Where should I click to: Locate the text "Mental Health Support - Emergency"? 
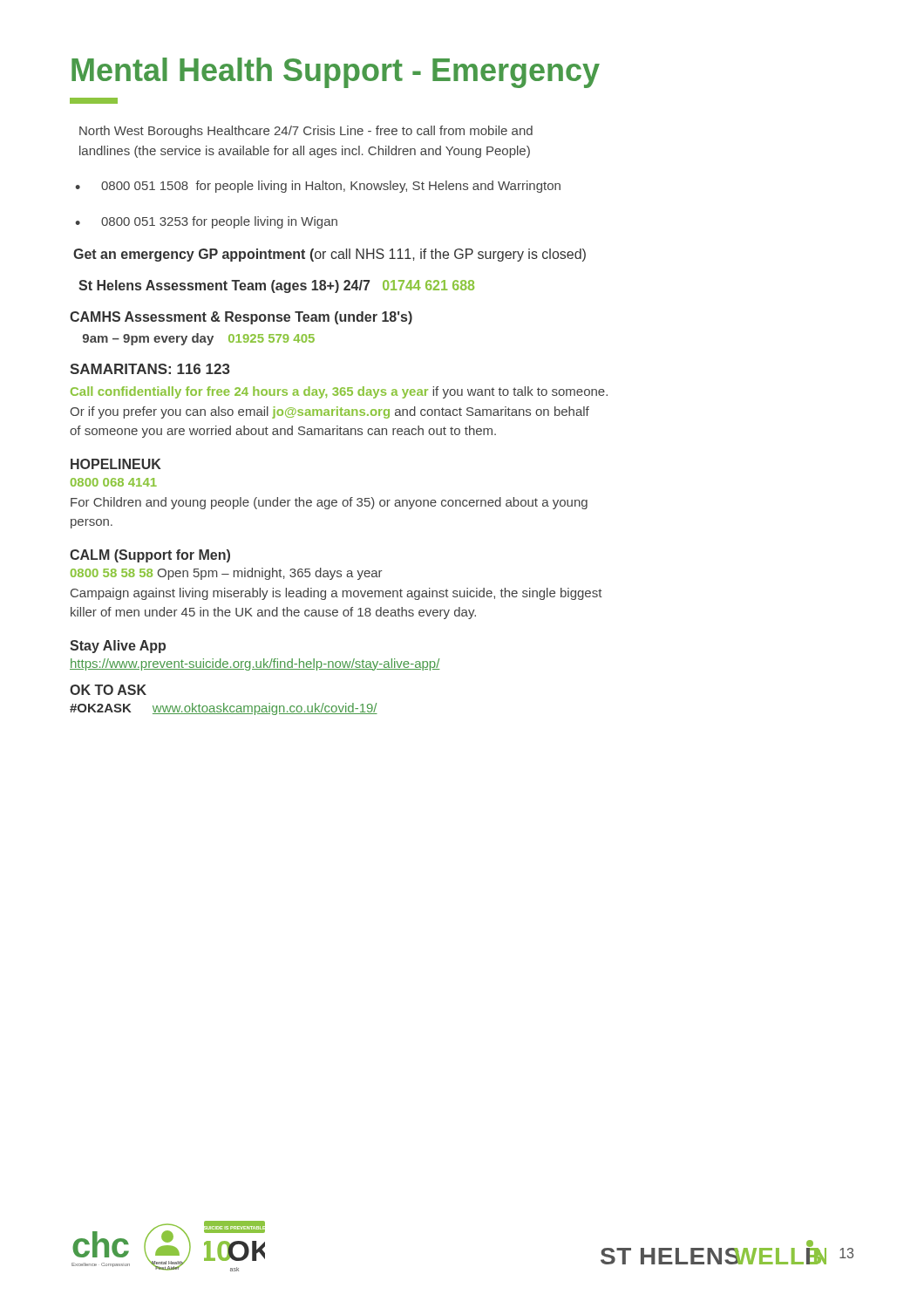coord(462,78)
